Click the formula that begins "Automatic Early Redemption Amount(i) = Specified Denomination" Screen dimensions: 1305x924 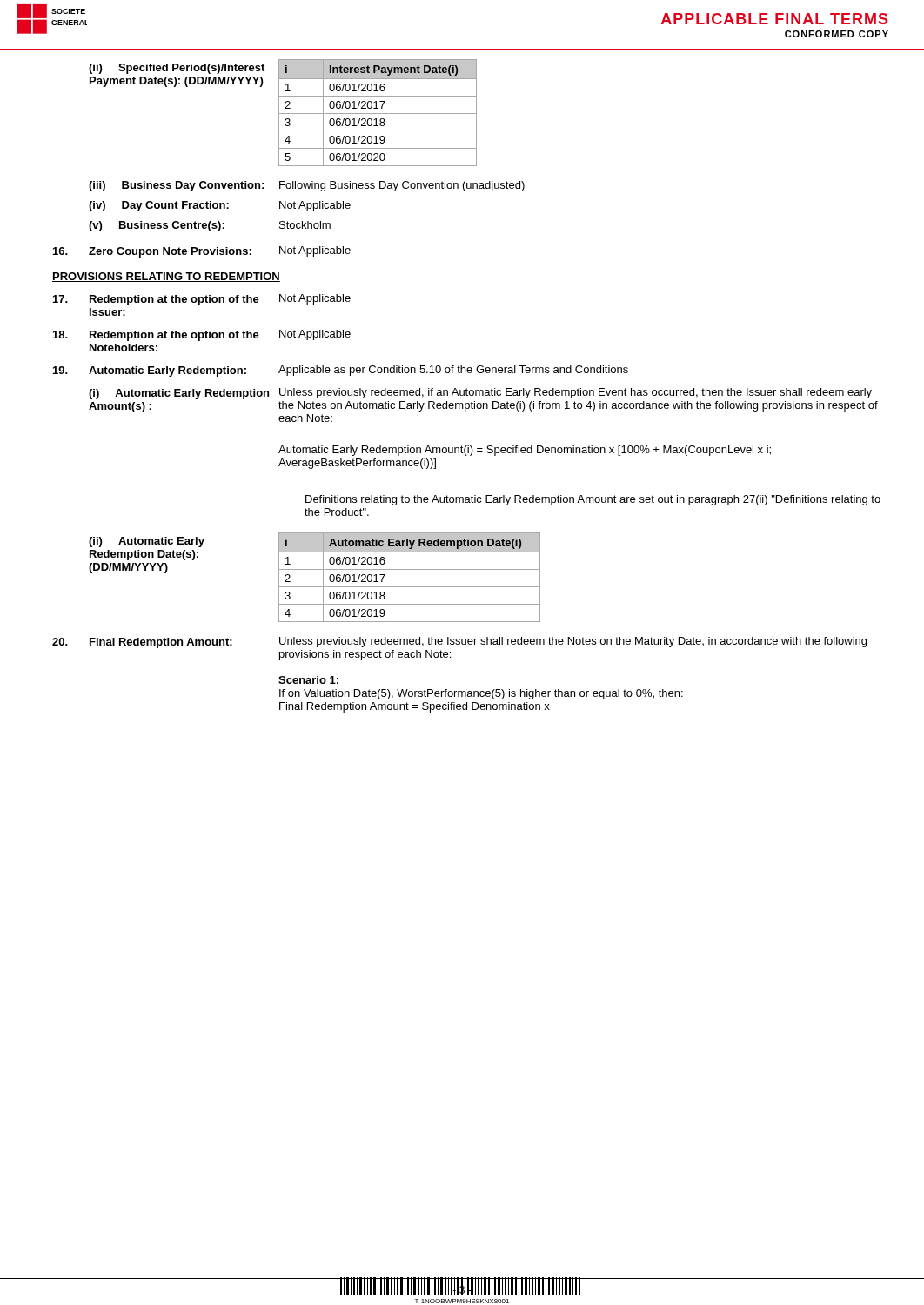pyautogui.click(x=525, y=456)
